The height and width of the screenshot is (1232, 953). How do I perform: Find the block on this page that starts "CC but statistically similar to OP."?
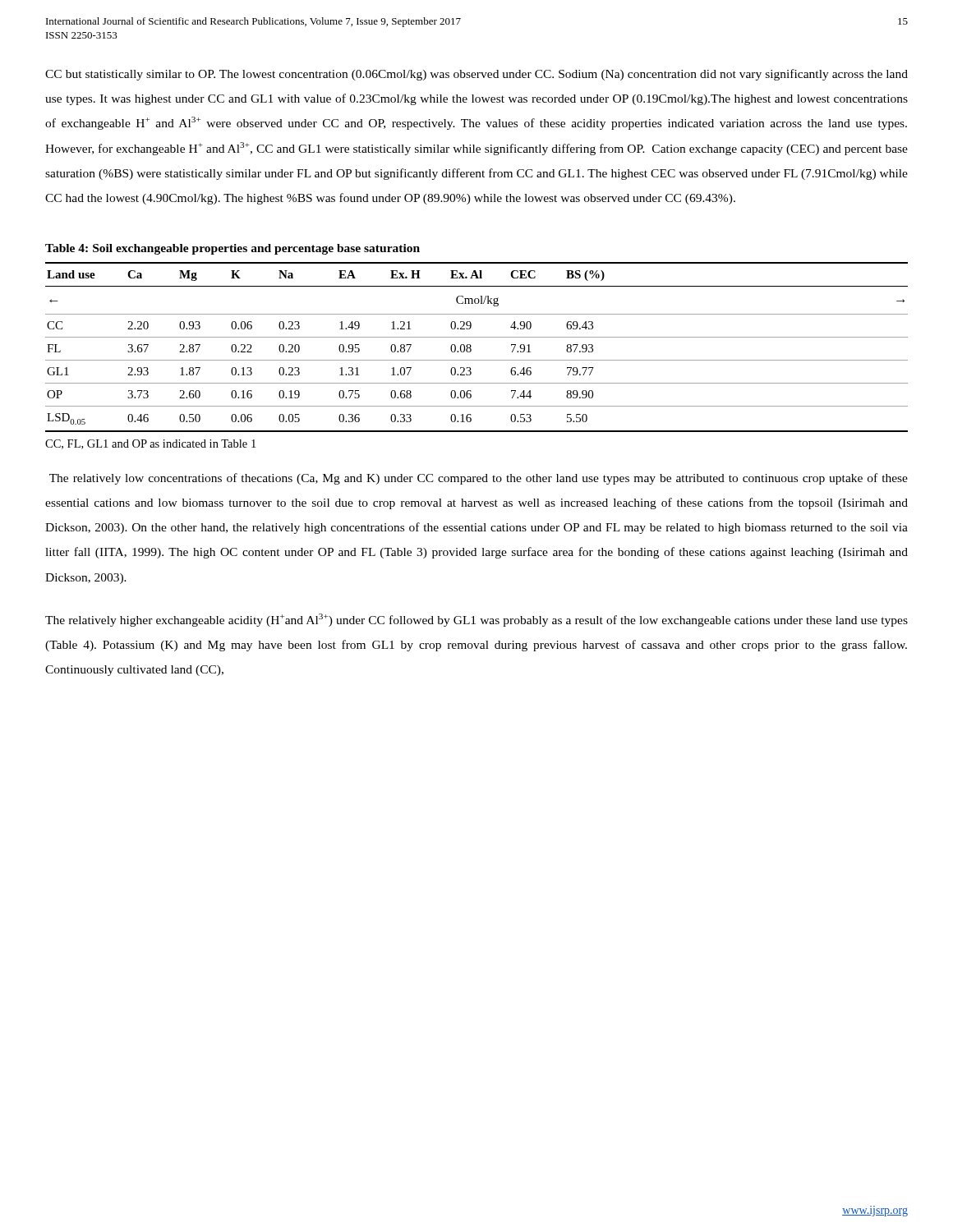[476, 136]
